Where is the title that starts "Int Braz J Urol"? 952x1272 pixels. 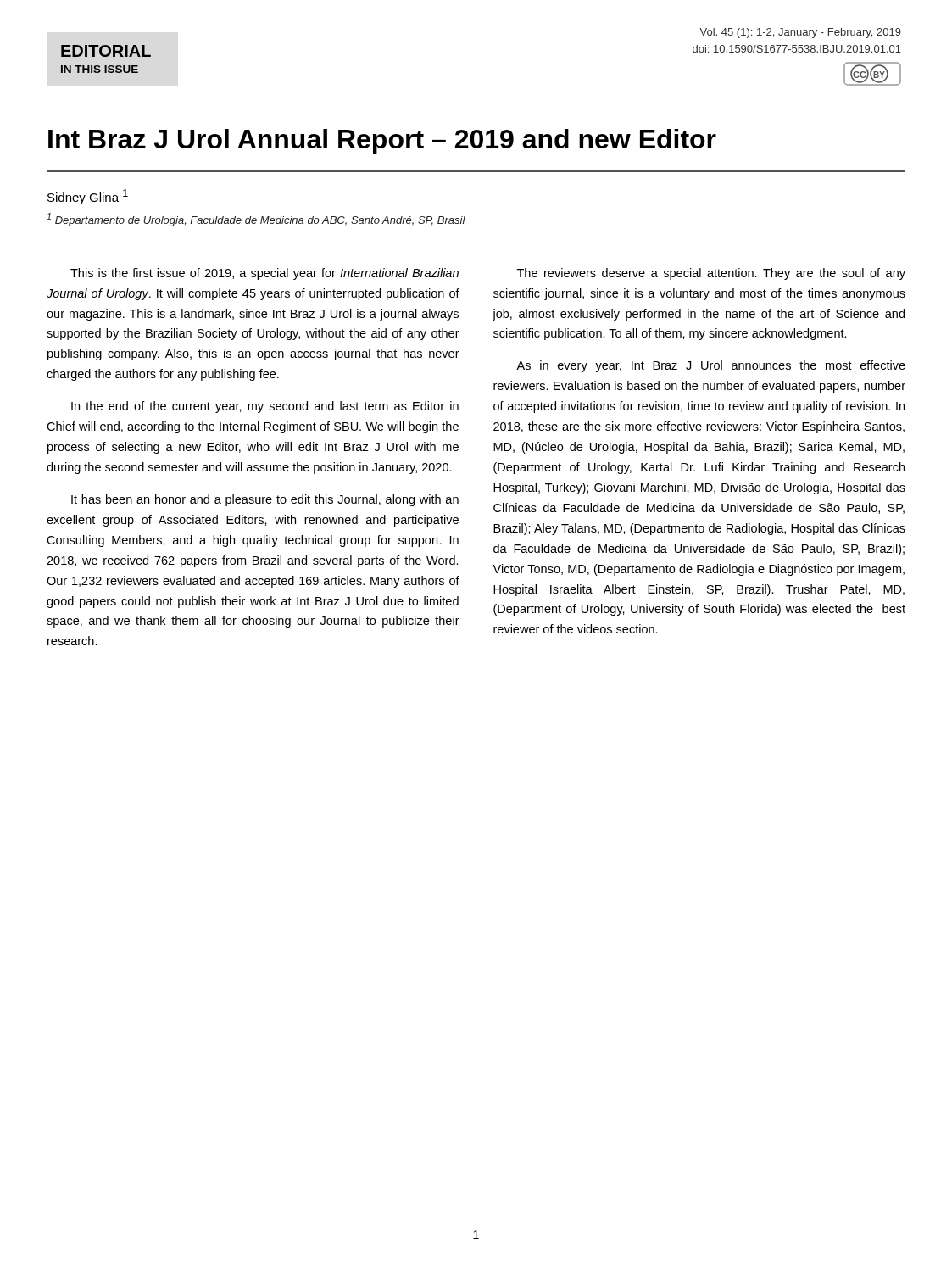point(382,139)
